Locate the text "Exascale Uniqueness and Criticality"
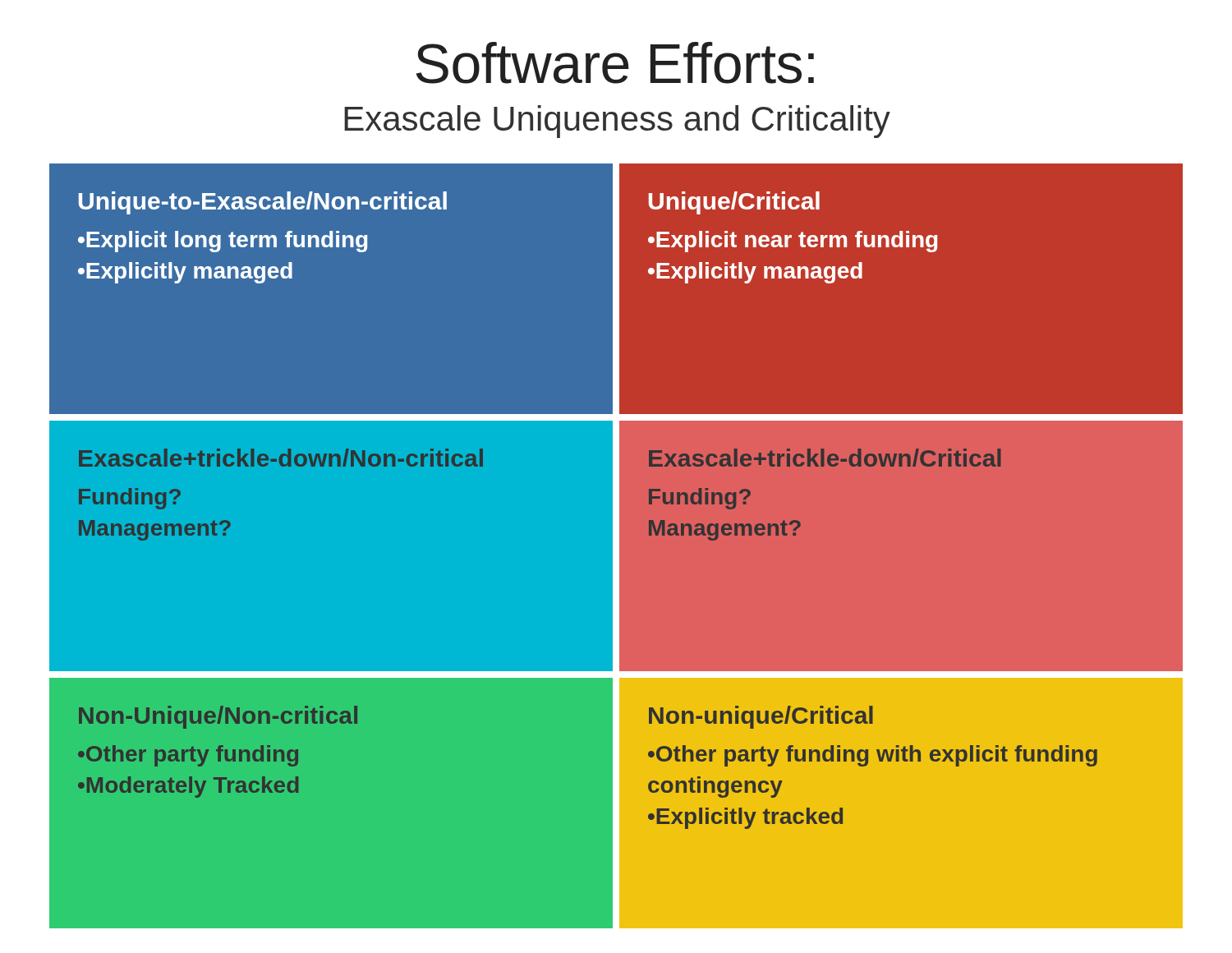Image resolution: width=1232 pixels, height=953 pixels. [616, 119]
